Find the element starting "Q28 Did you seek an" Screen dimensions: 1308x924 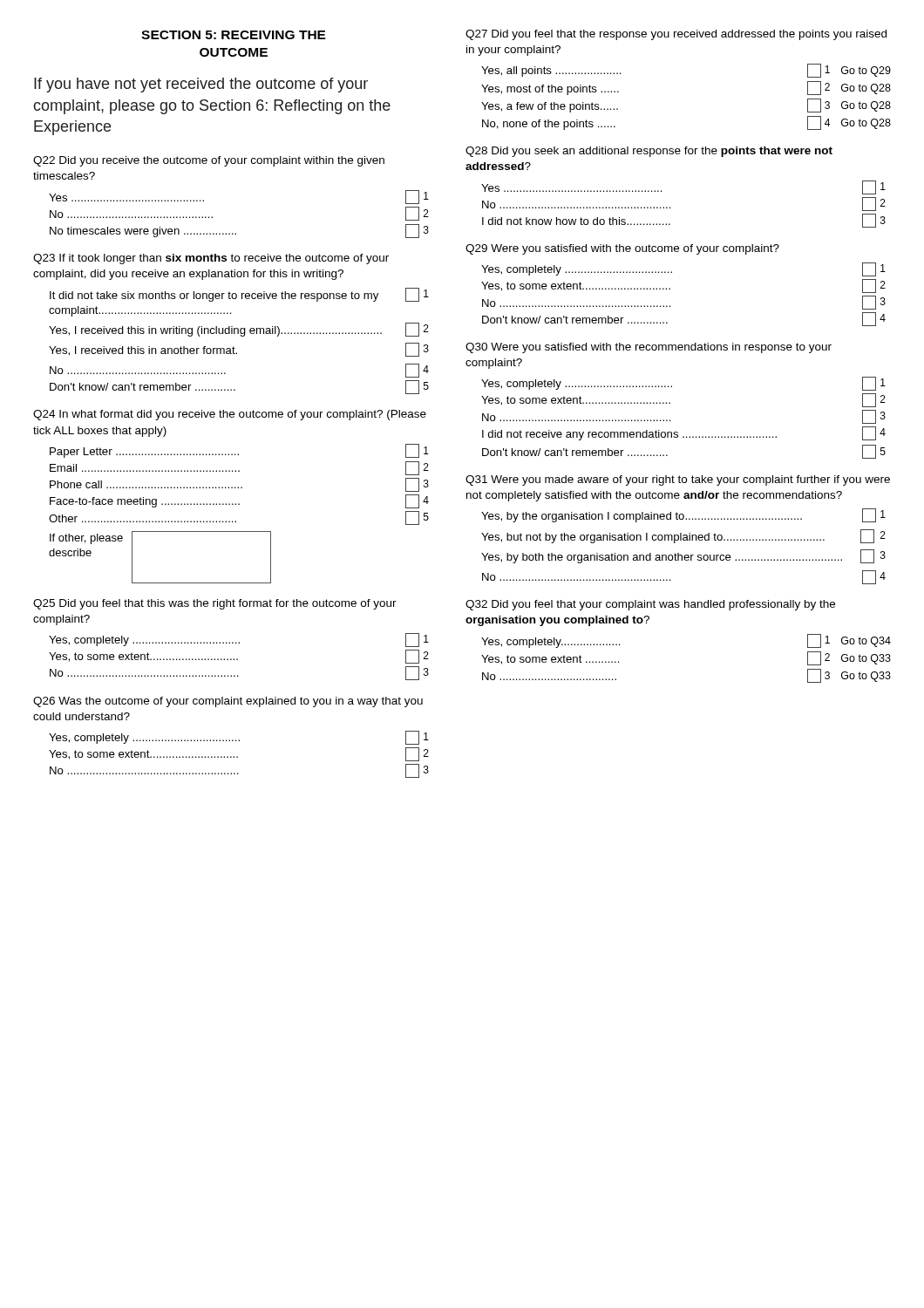649,152
